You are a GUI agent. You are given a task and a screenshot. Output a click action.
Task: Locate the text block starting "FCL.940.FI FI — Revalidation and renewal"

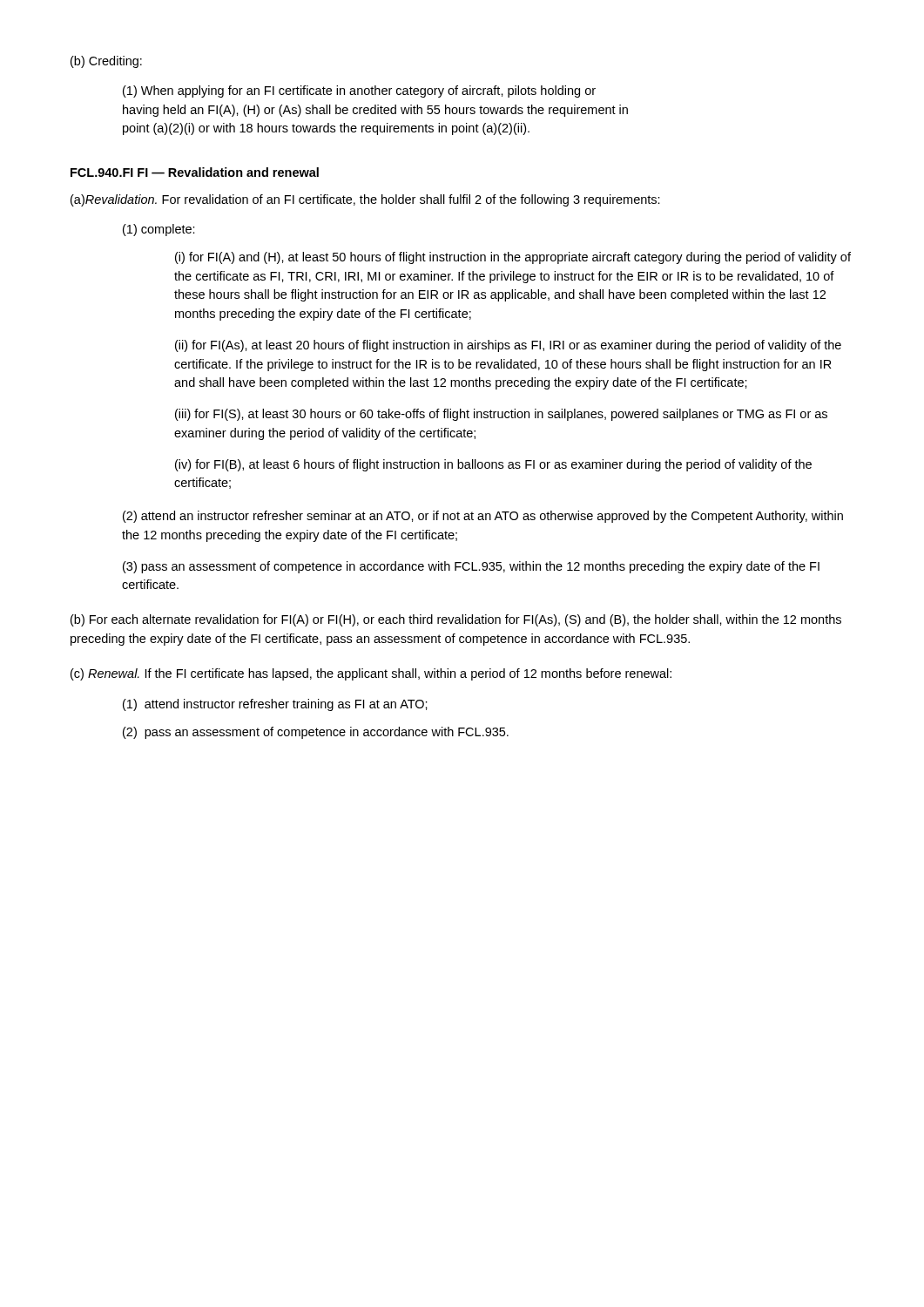[195, 172]
